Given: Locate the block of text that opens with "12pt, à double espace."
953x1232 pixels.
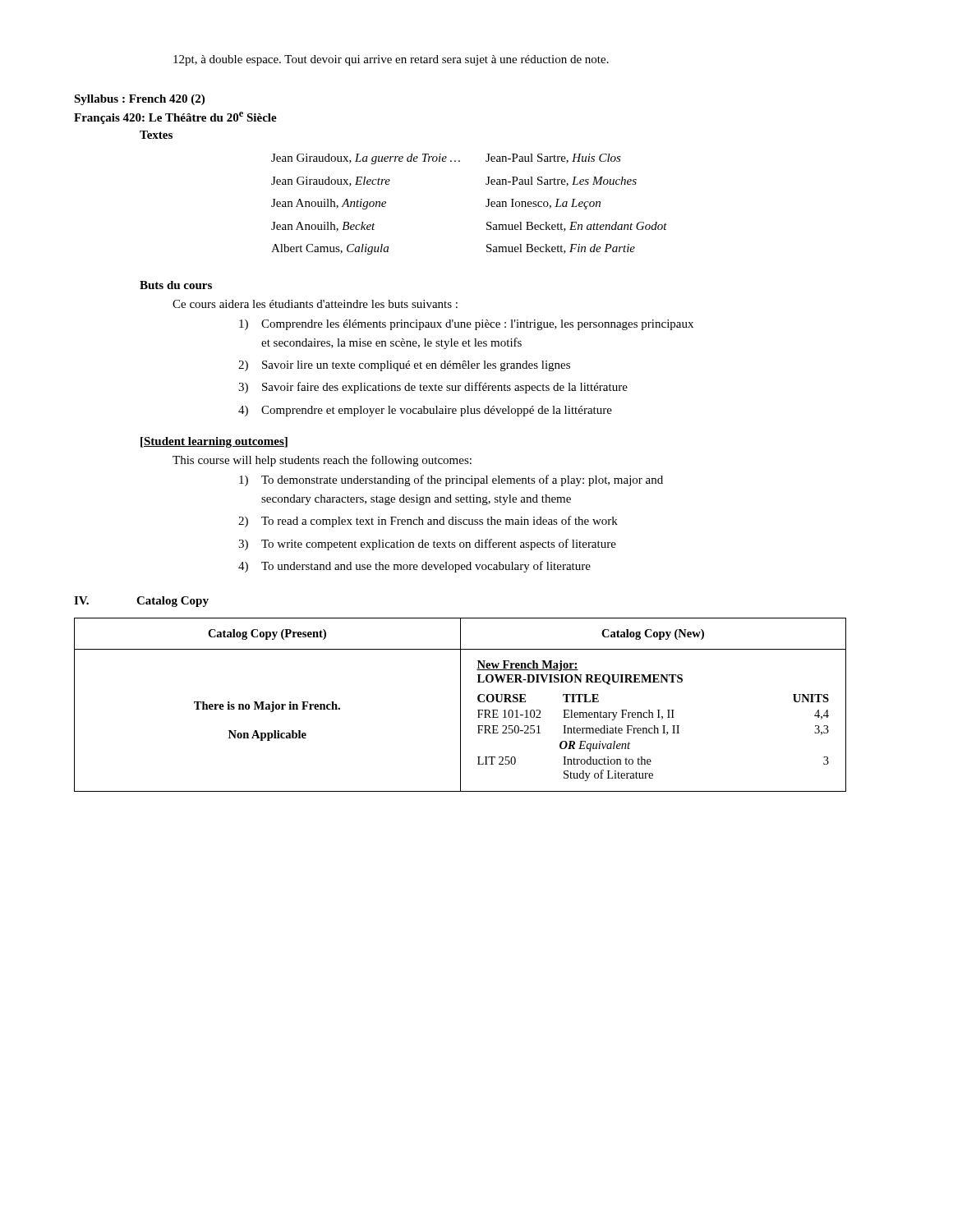Looking at the screenshot, I should click(x=391, y=59).
